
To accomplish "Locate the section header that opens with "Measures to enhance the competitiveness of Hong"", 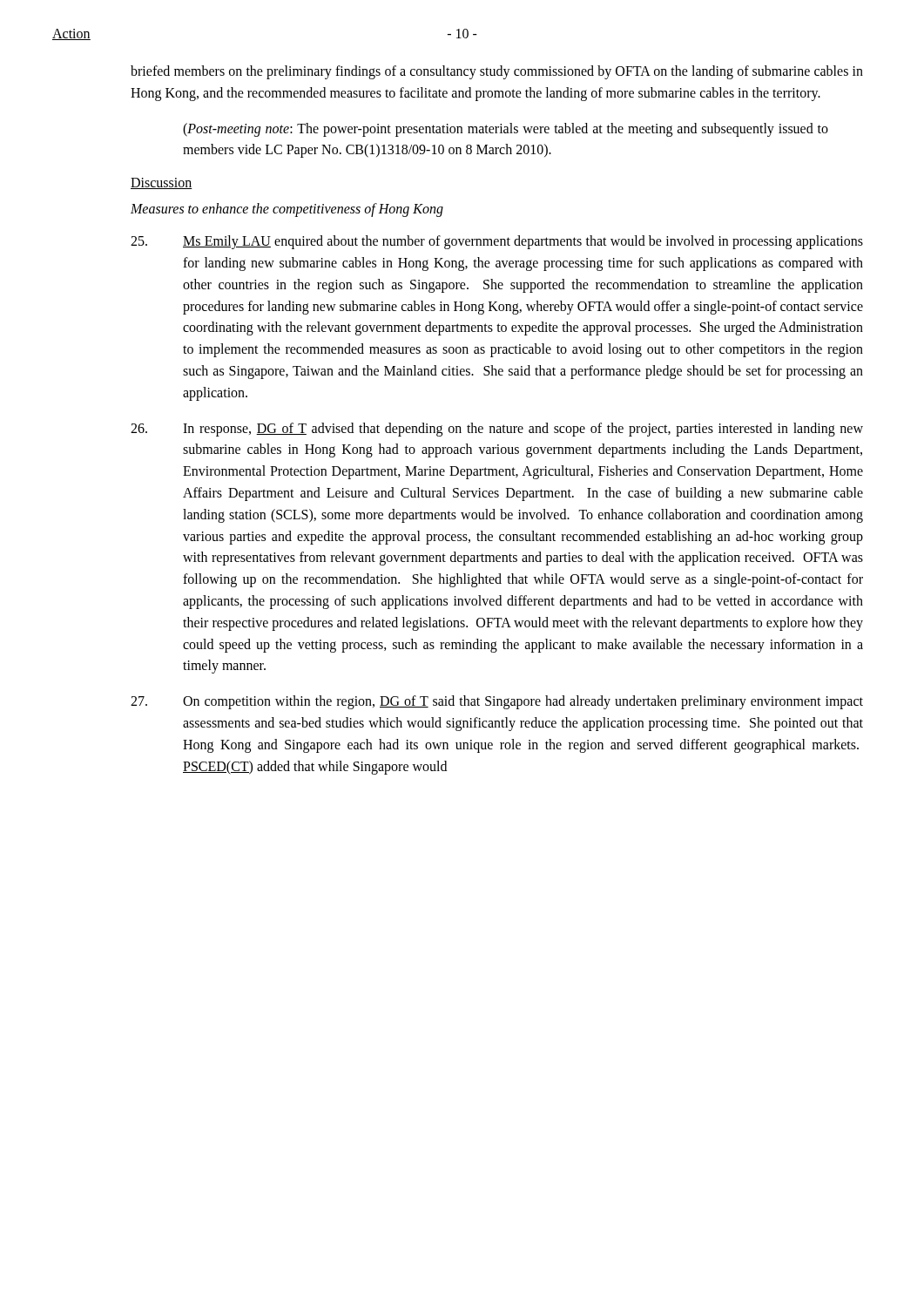I will coord(287,209).
